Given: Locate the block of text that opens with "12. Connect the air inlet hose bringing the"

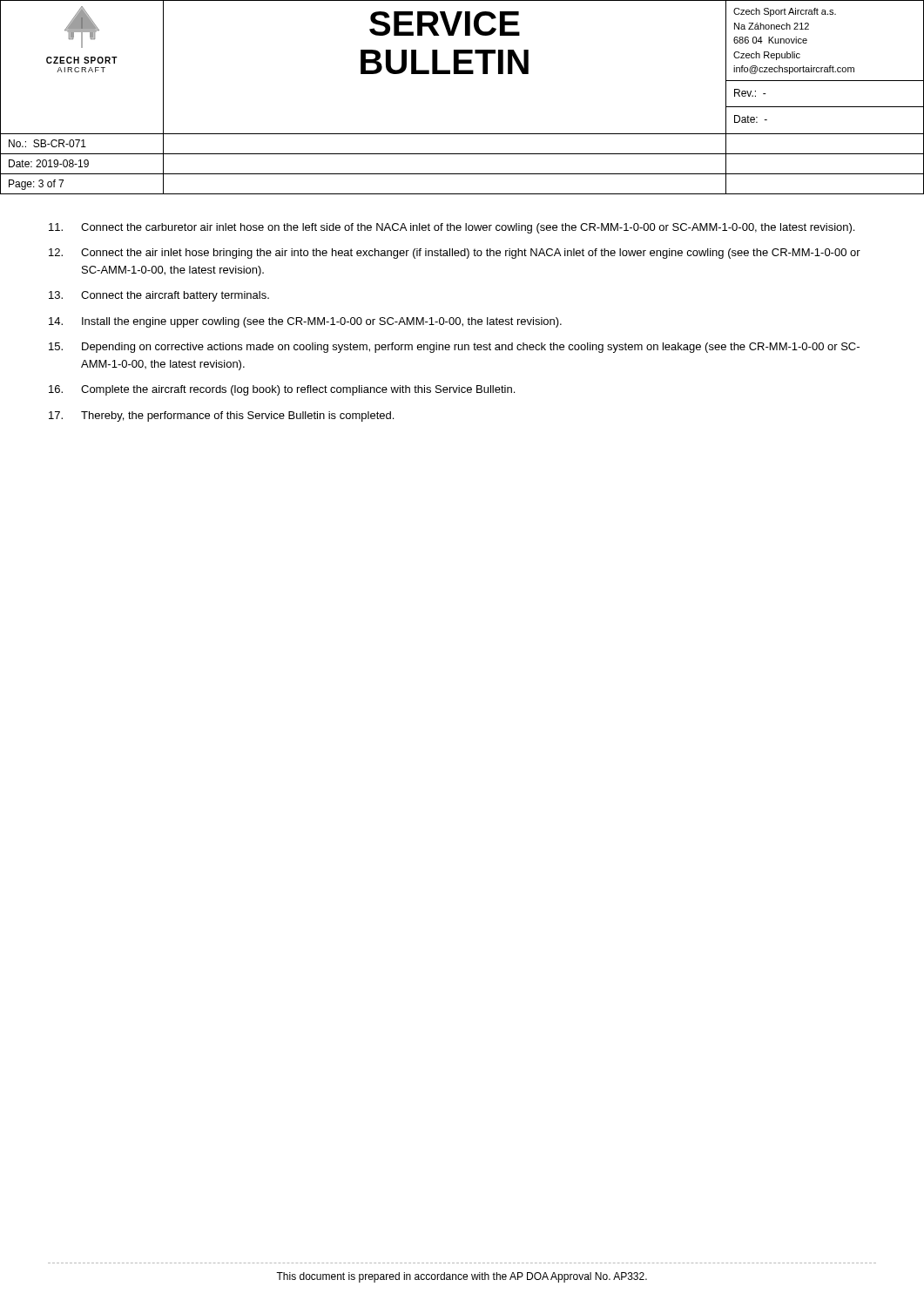Looking at the screenshot, I should (x=462, y=261).
